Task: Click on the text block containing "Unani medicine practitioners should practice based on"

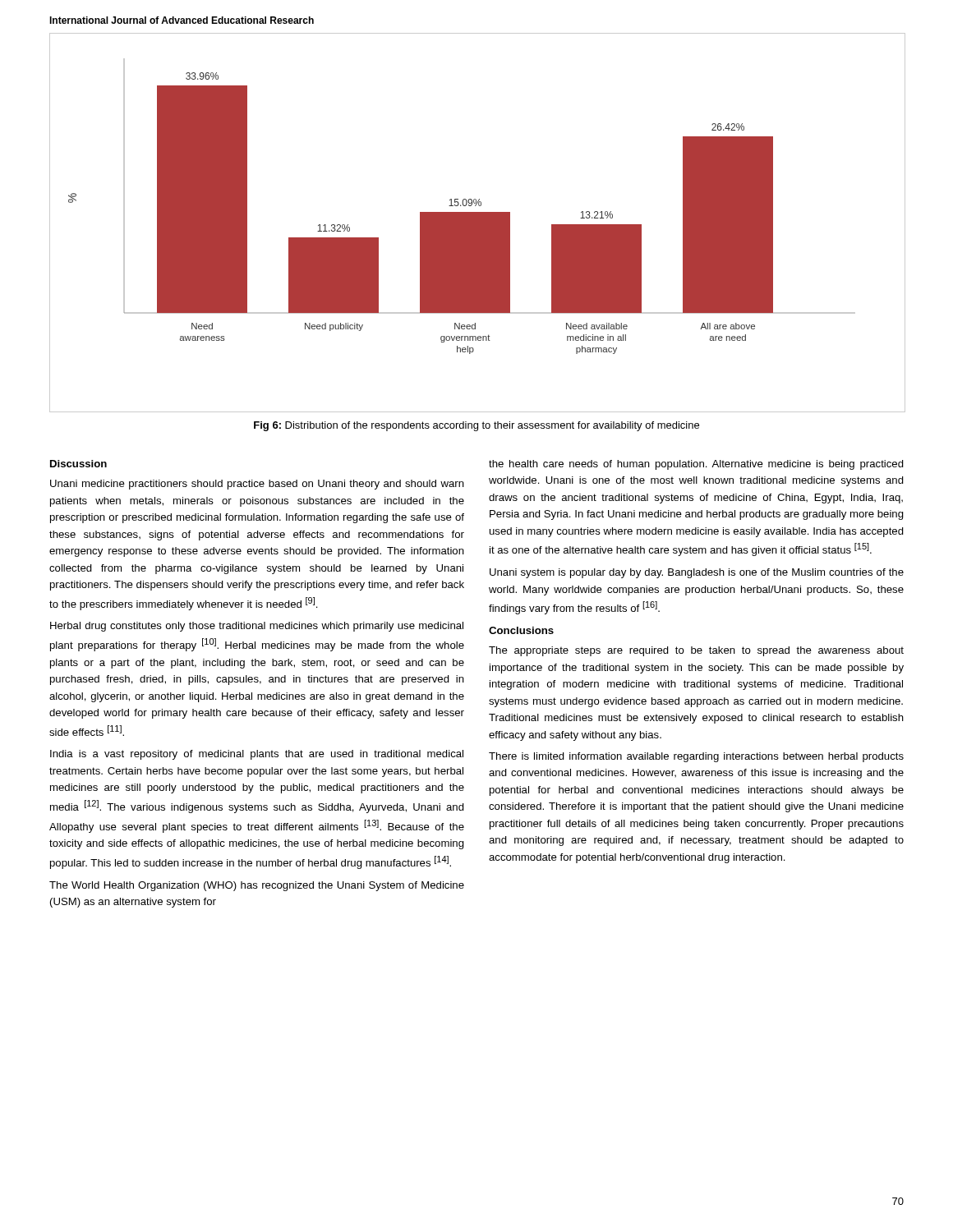Action: (257, 693)
